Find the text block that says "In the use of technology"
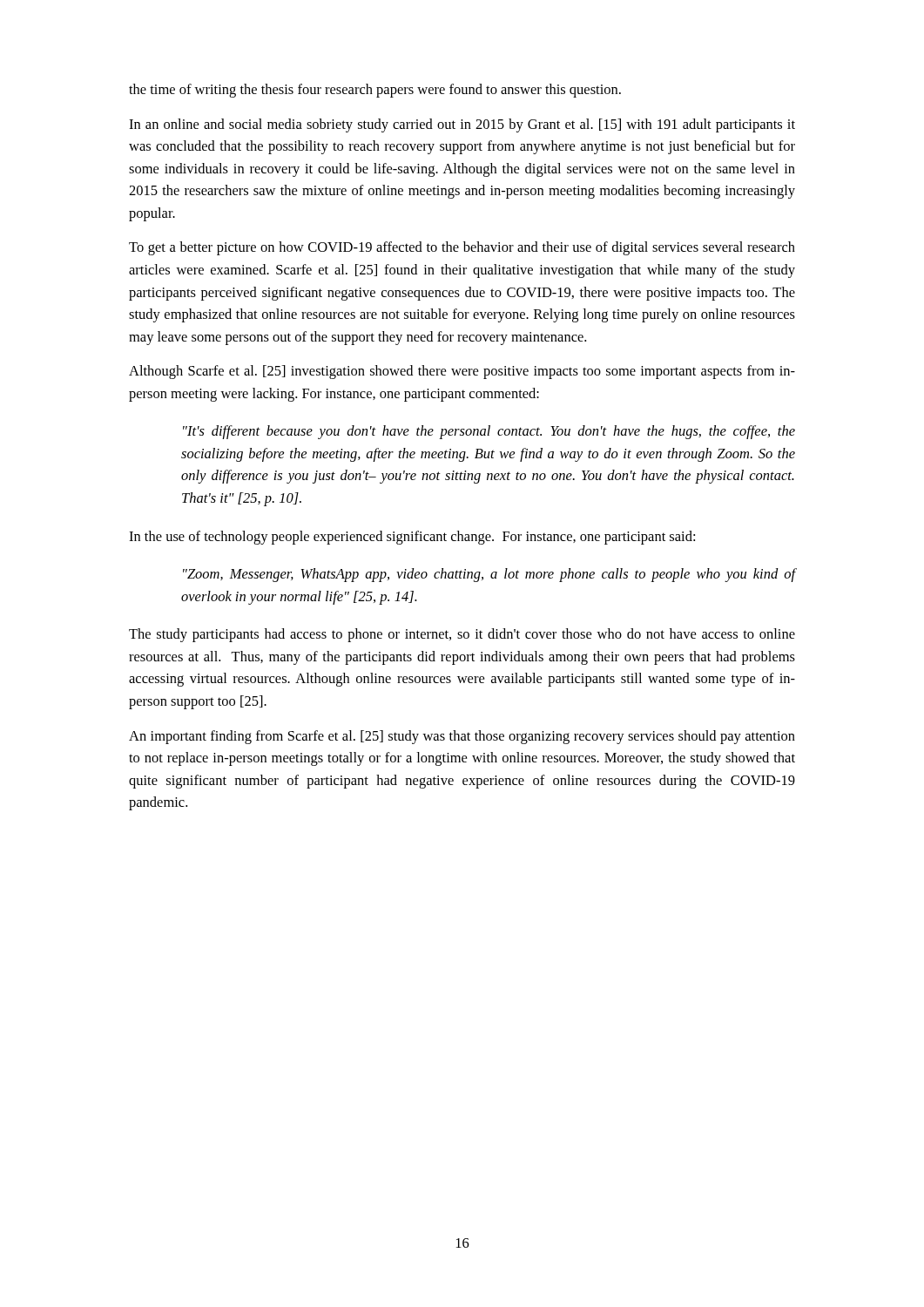This screenshot has width=924, height=1307. pos(413,536)
